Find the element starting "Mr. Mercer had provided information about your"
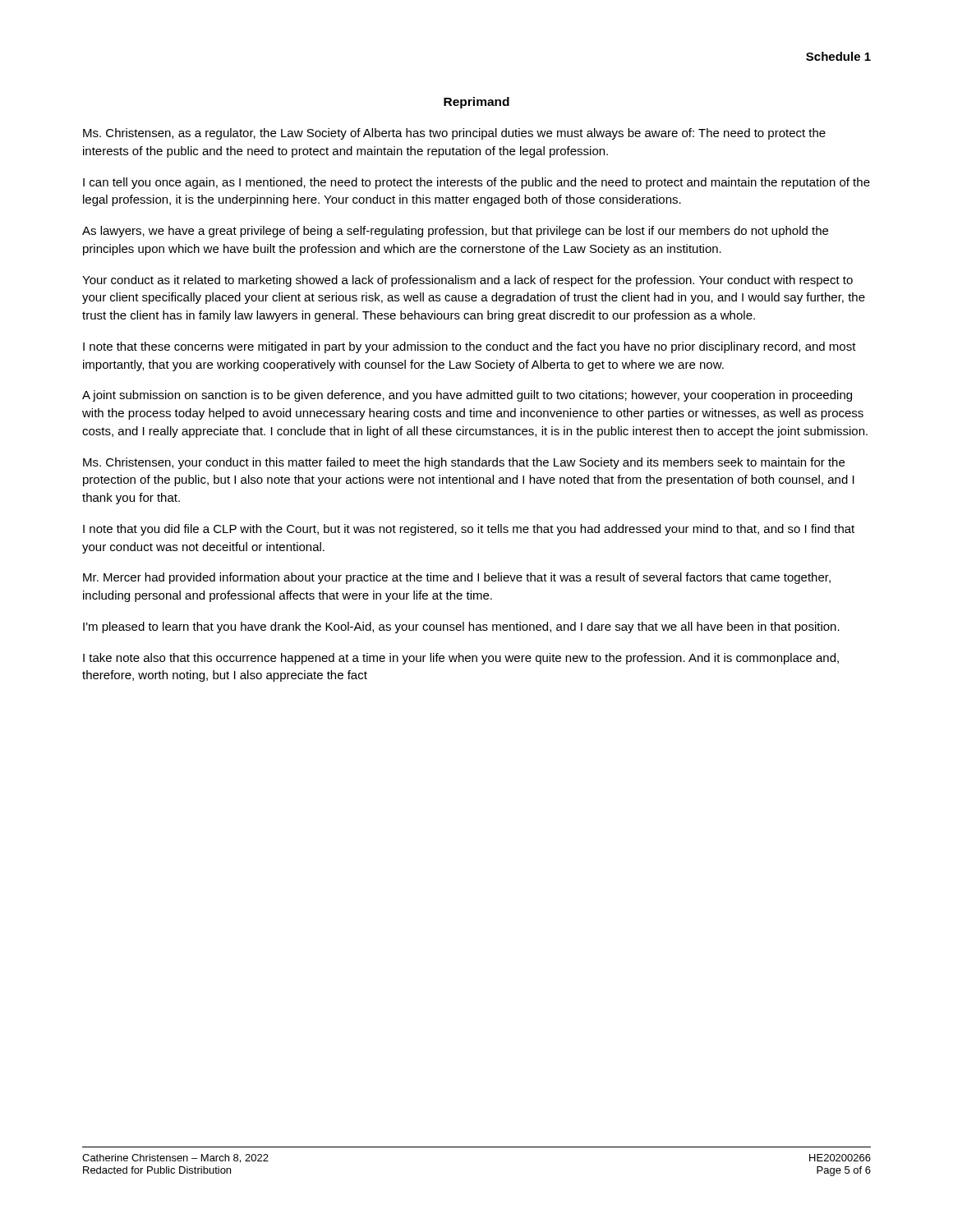The height and width of the screenshot is (1232, 953). click(x=457, y=586)
